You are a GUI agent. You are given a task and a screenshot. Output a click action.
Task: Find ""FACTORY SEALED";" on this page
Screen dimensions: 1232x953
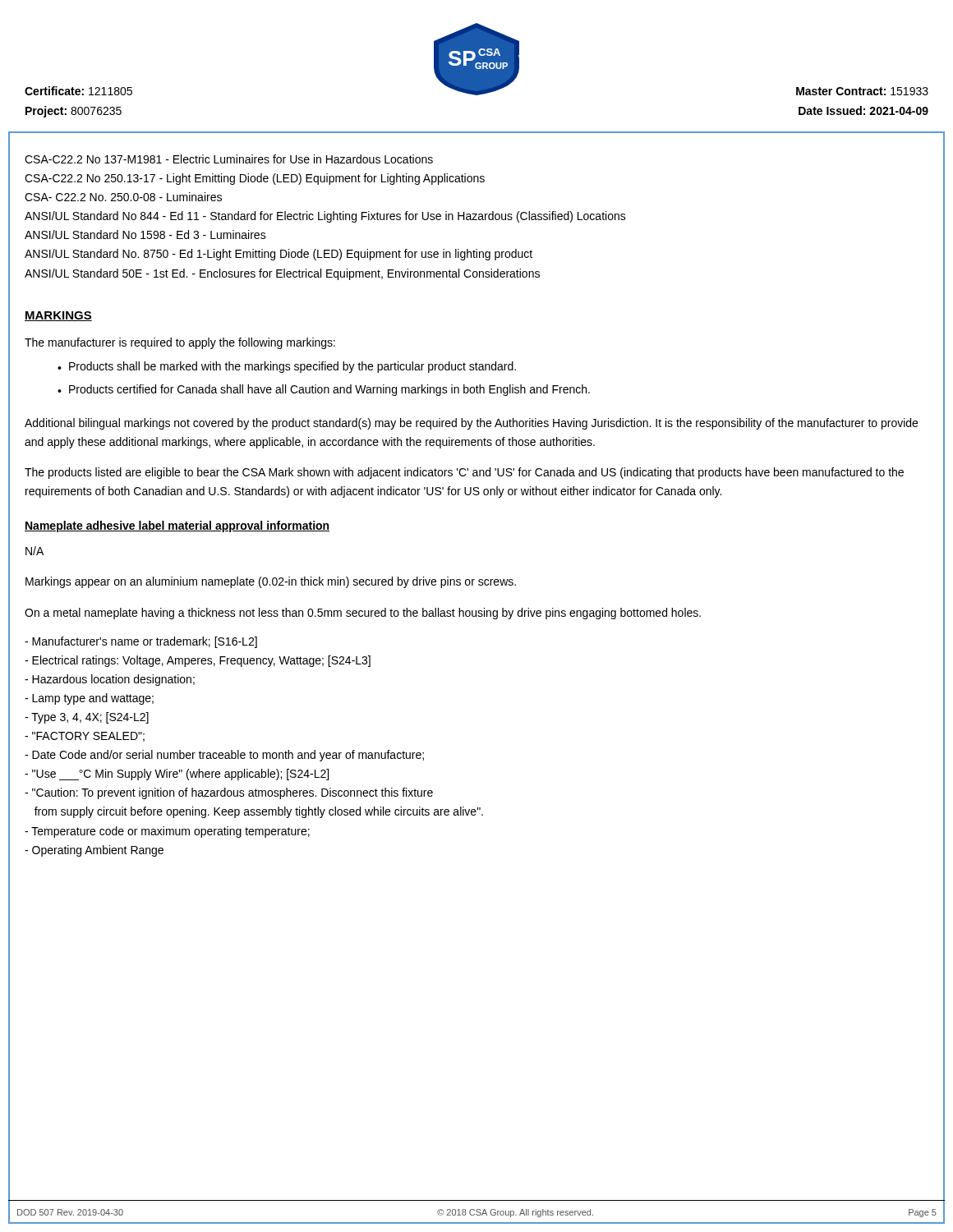(x=85, y=736)
